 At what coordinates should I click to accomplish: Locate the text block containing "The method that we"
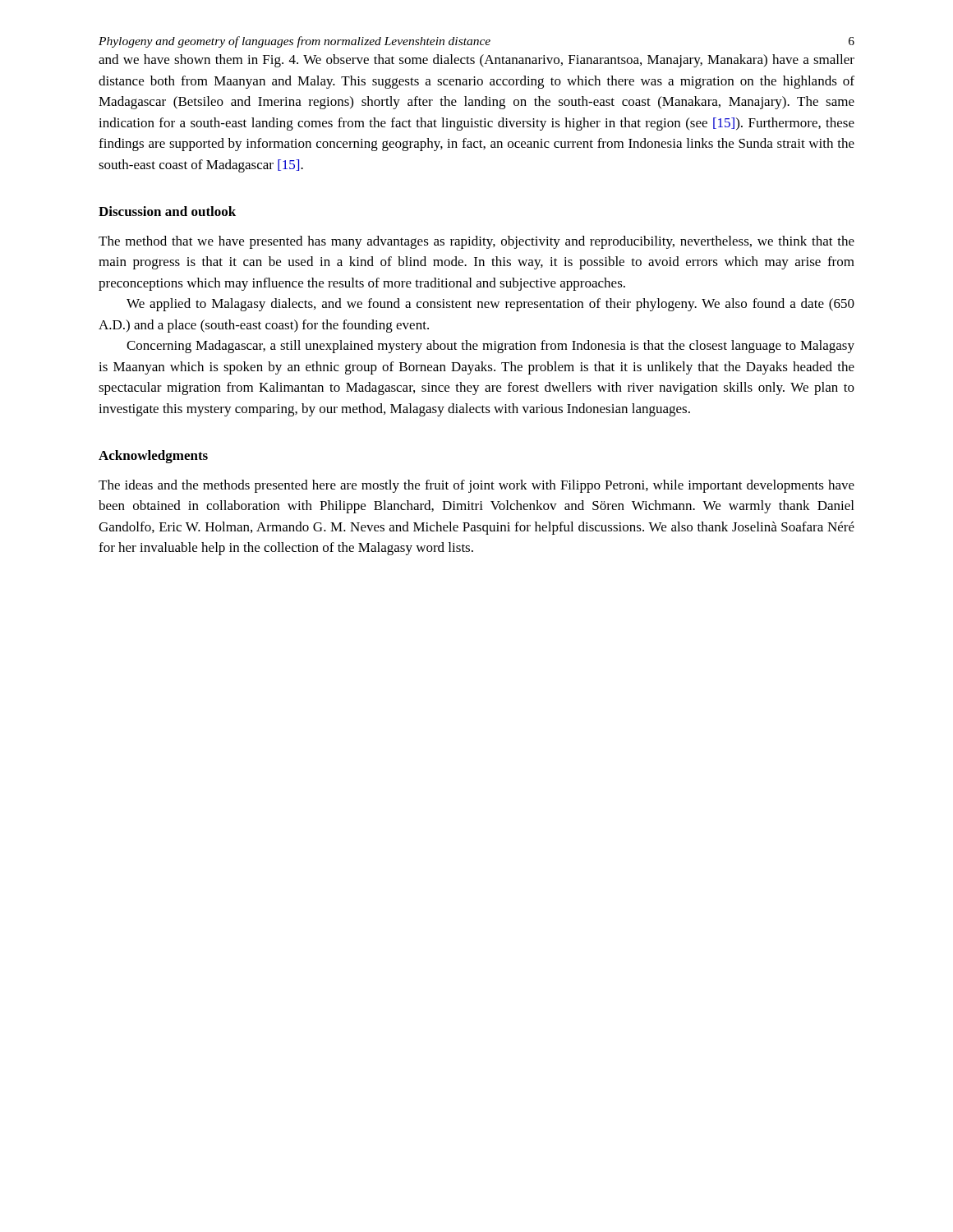[476, 262]
